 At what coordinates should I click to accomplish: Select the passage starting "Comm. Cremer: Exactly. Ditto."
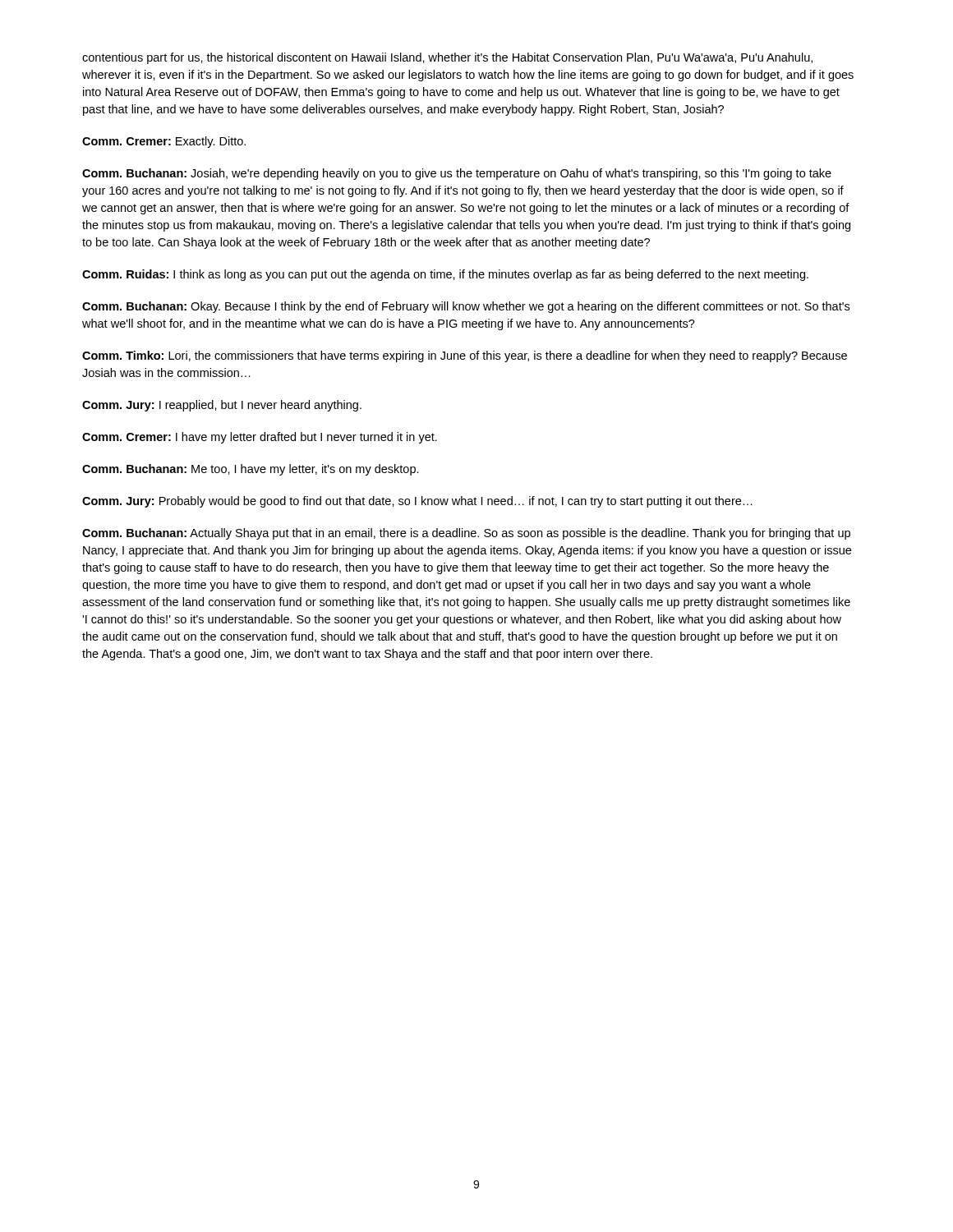164,141
